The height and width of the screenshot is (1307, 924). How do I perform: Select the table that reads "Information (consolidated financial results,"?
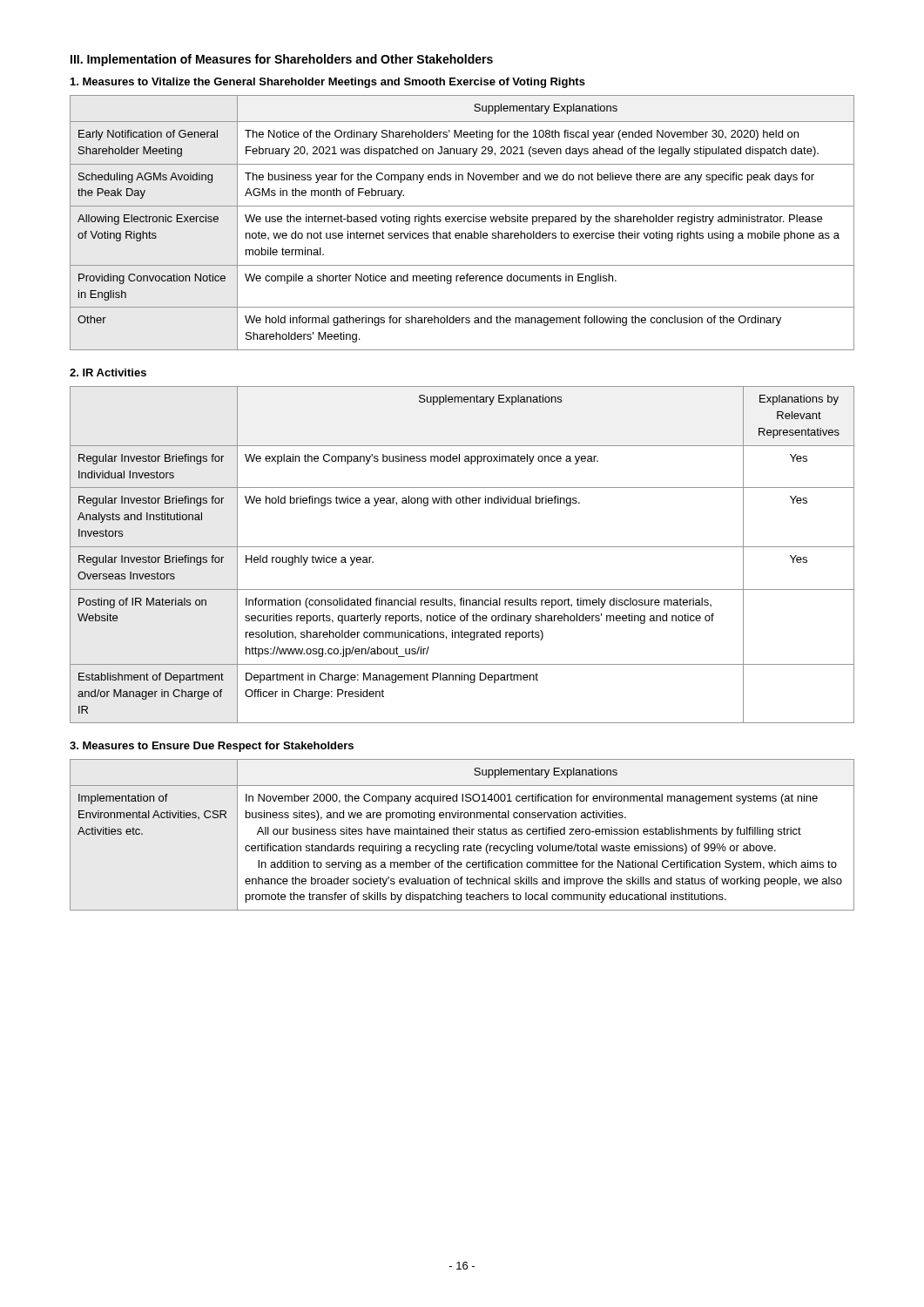click(x=462, y=555)
